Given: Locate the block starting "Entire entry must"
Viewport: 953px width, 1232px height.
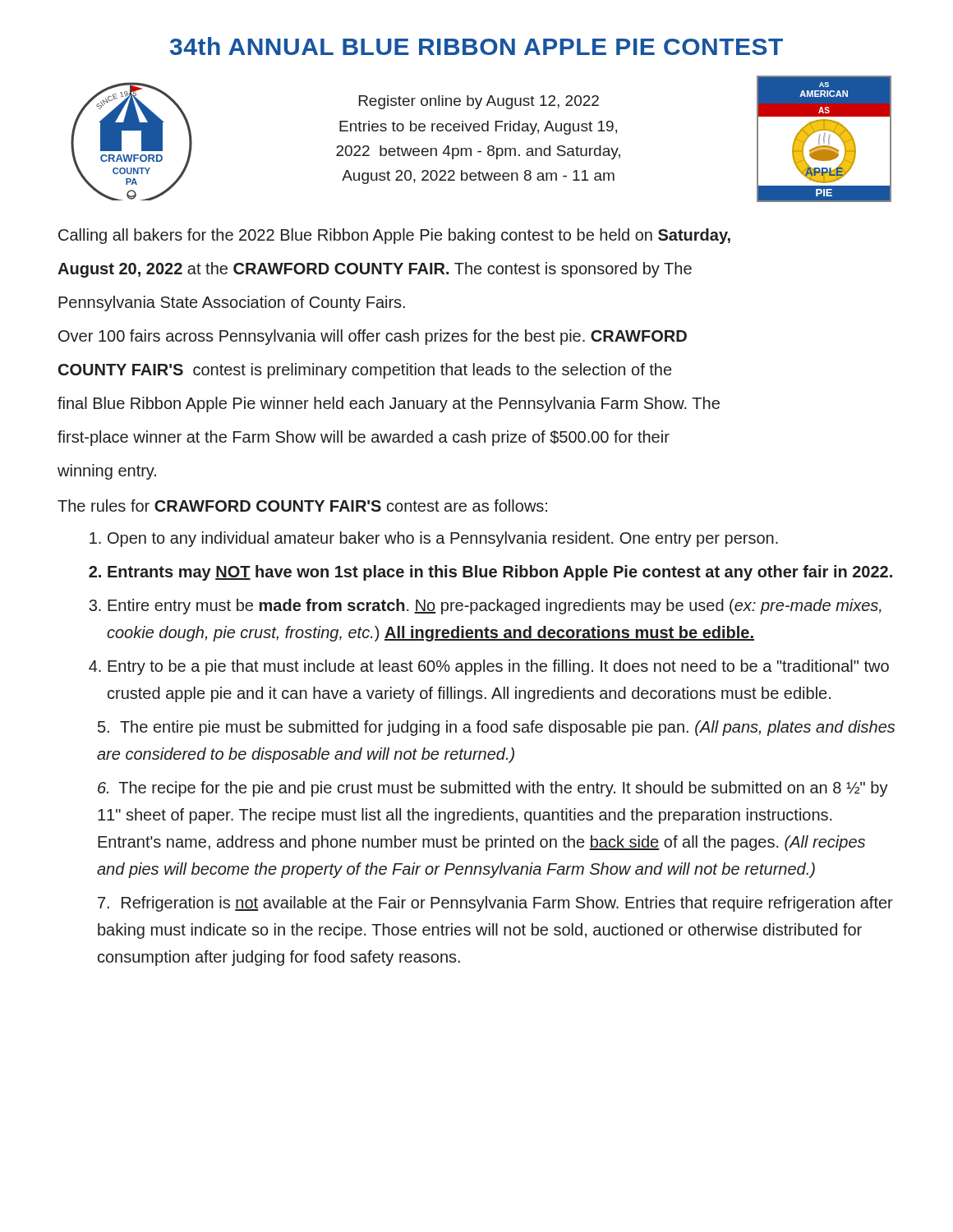Looking at the screenshot, I should pyautogui.click(x=495, y=619).
